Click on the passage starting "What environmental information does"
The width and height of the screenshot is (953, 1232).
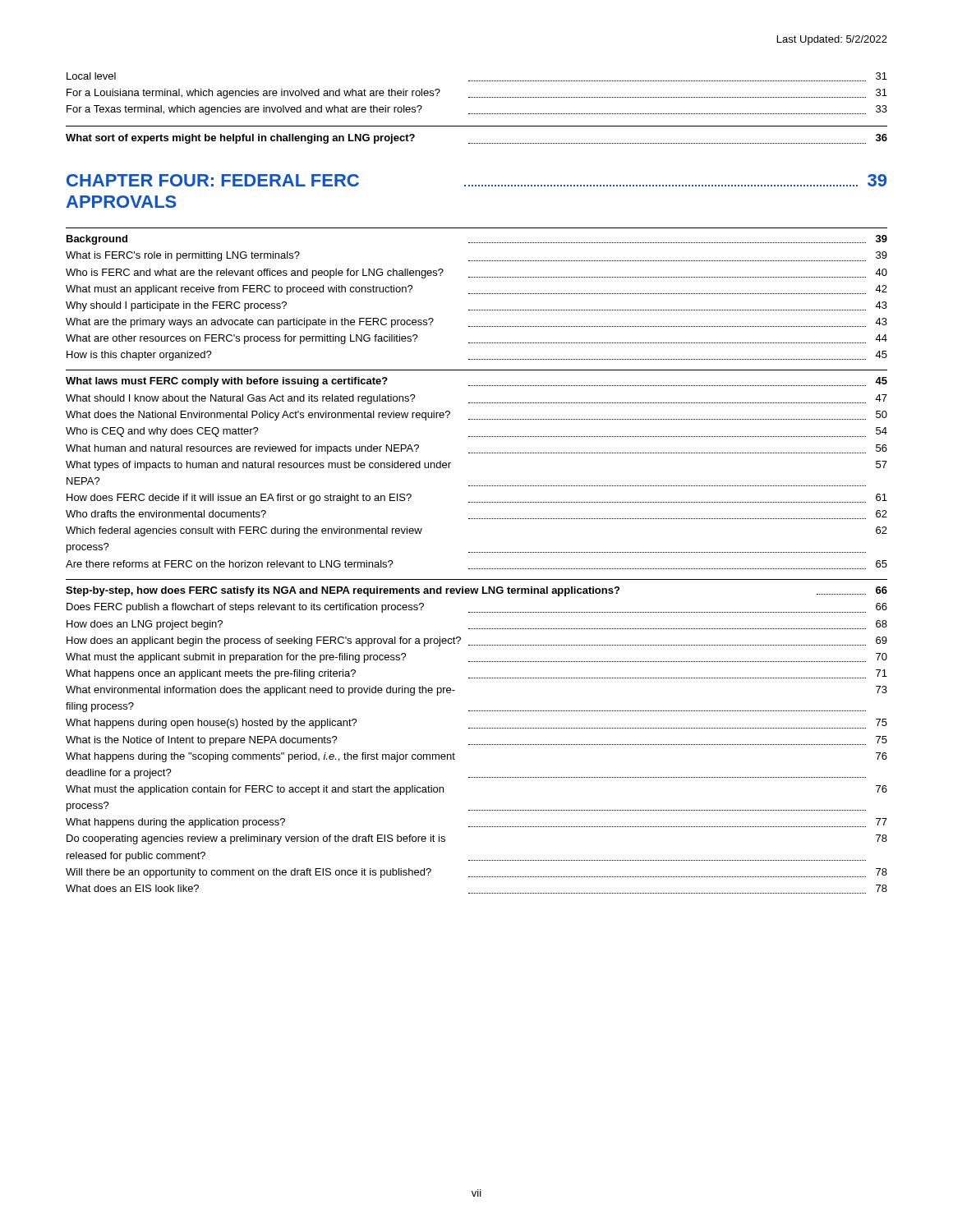click(258, 690)
